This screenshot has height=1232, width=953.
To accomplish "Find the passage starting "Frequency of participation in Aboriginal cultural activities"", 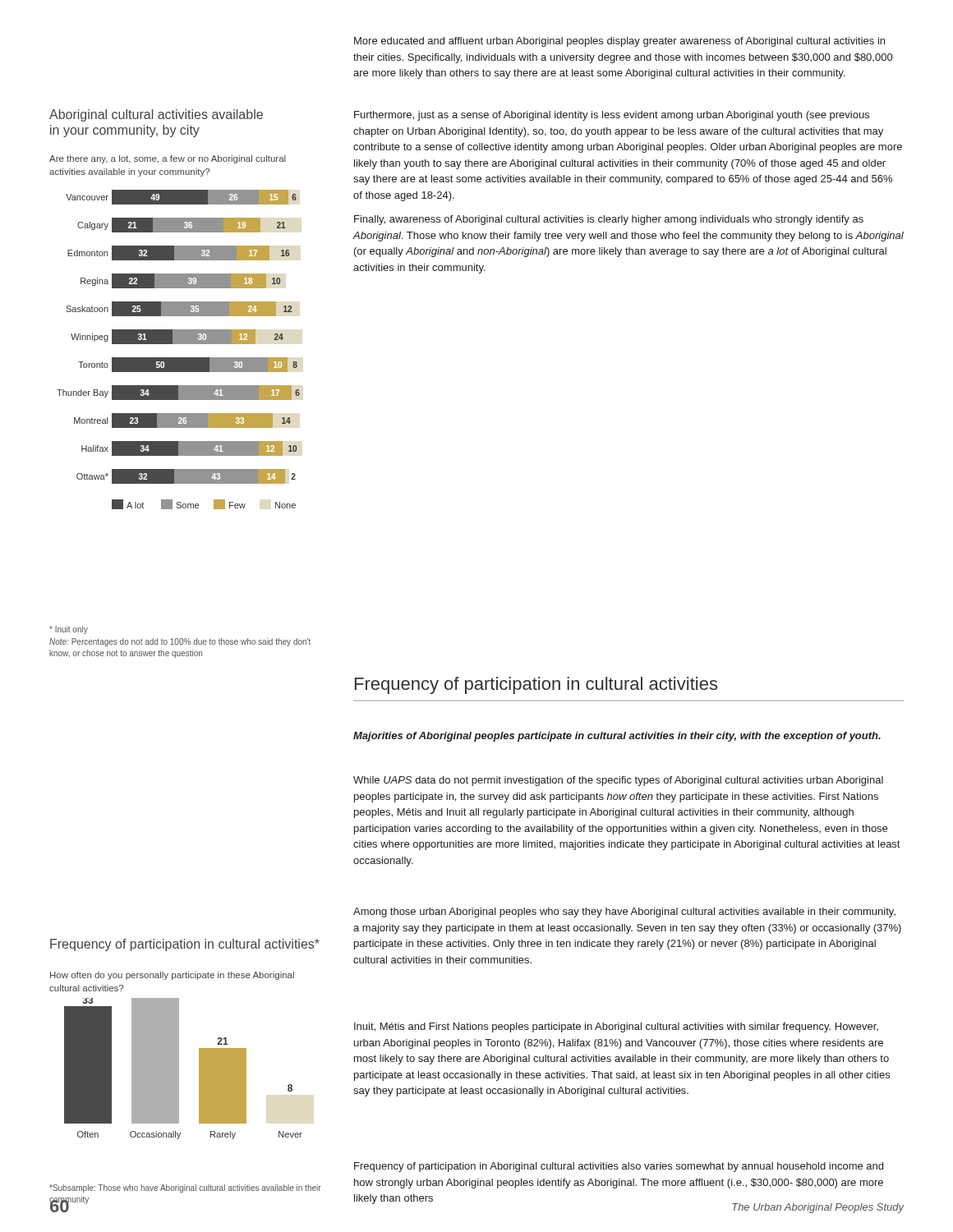I will click(629, 1182).
